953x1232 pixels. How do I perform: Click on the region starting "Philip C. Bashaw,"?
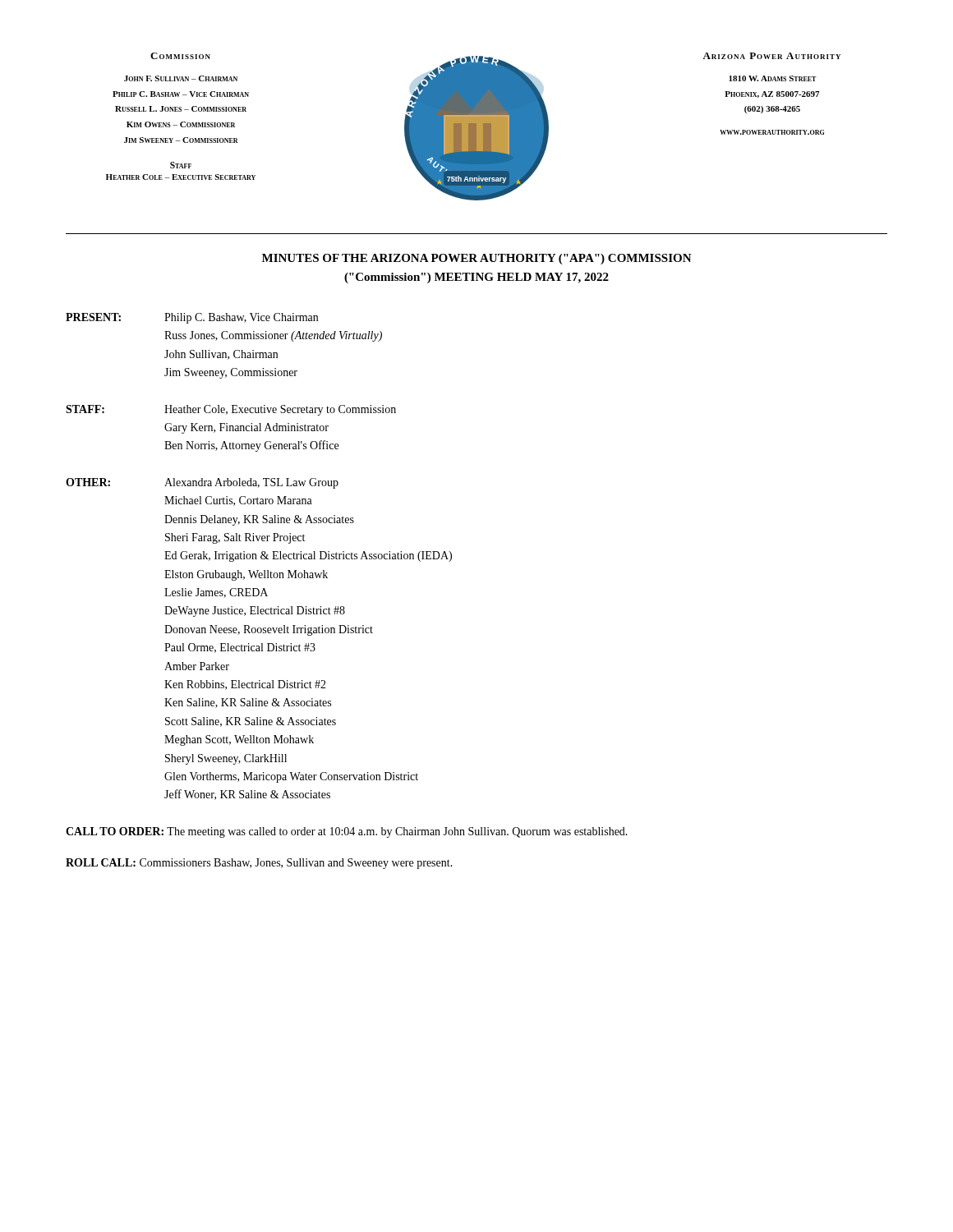(273, 345)
